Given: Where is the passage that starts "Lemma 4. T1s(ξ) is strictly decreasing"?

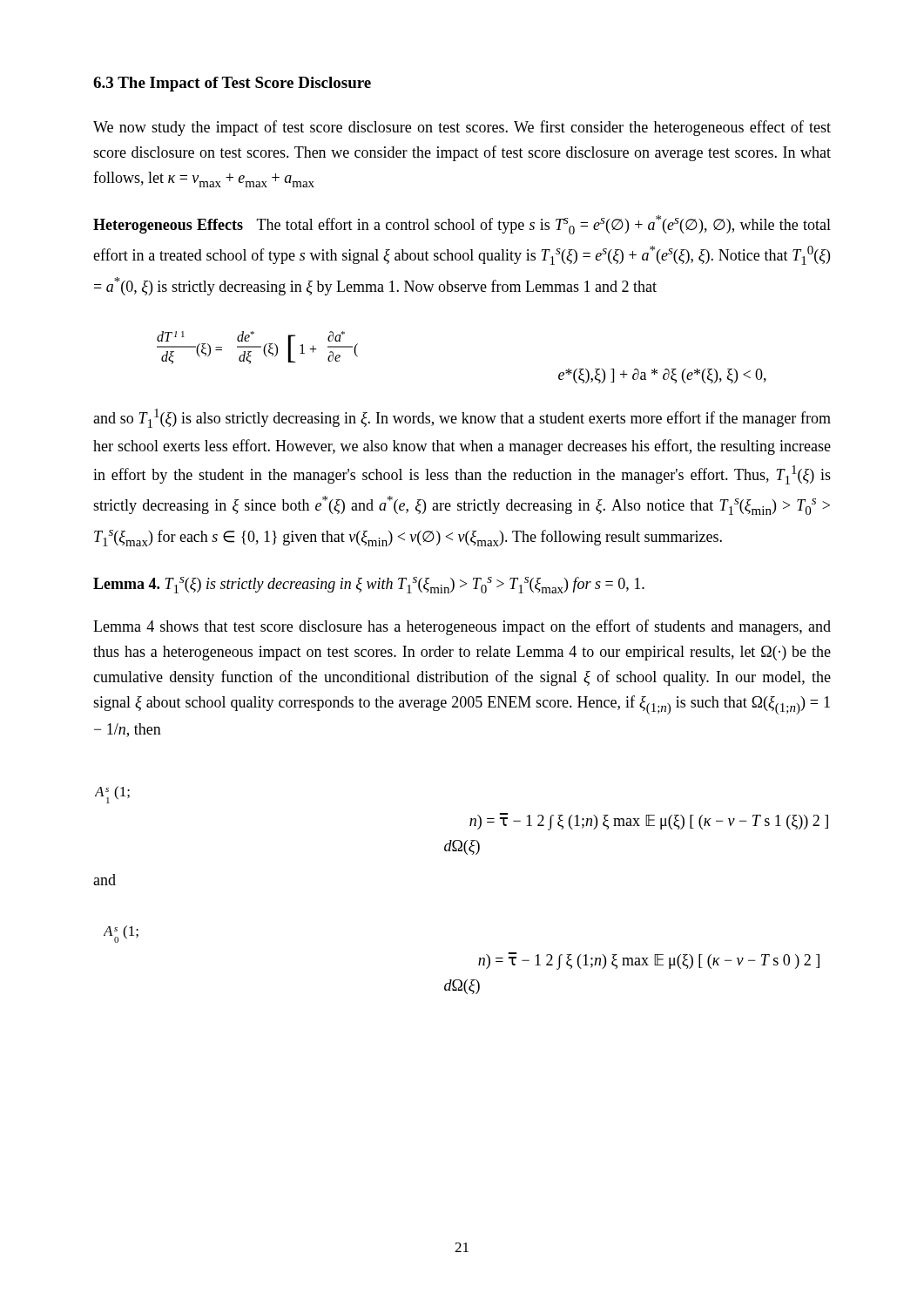Looking at the screenshot, I should (369, 583).
